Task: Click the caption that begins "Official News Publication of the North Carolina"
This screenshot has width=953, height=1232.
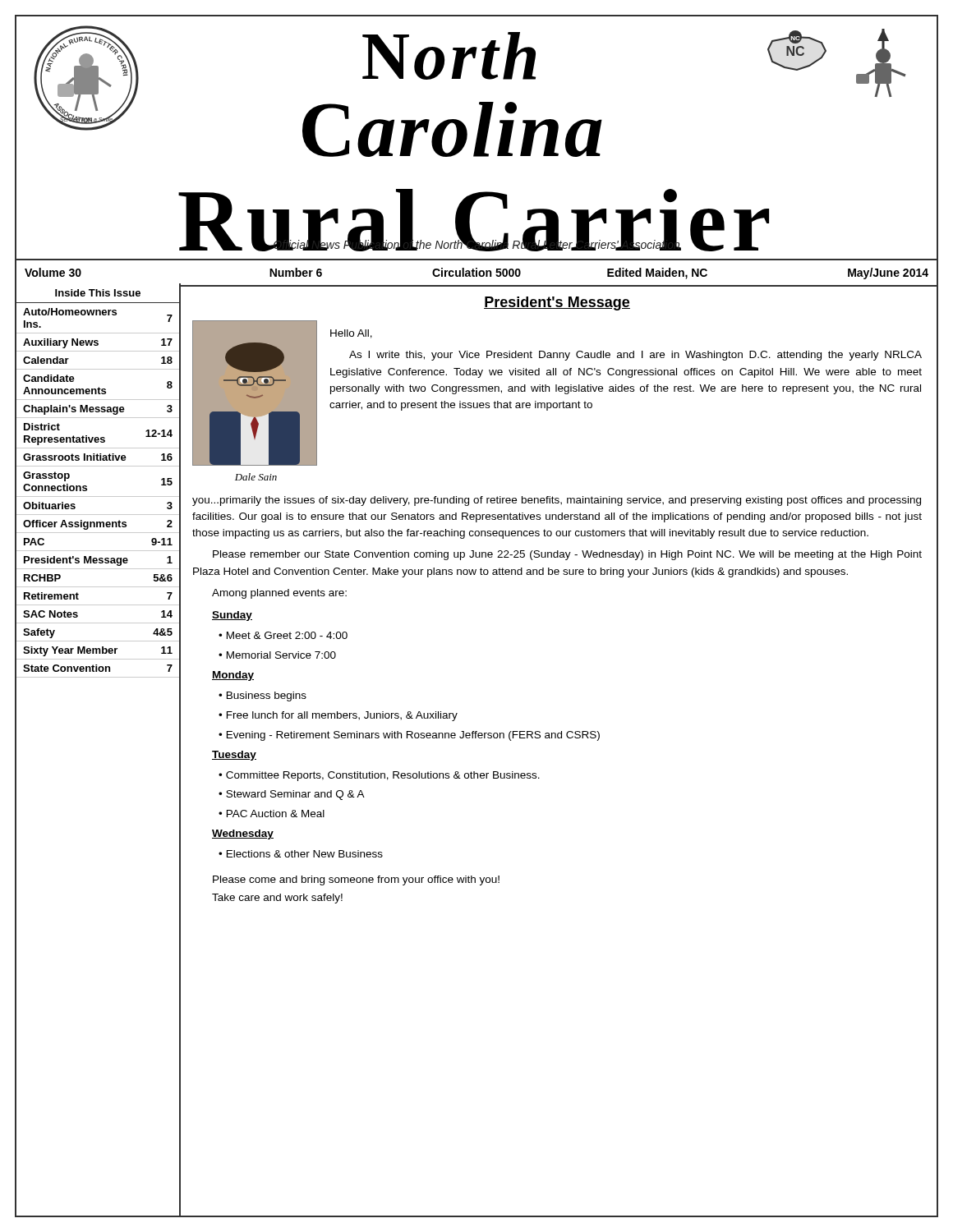Action: (x=476, y=245)
